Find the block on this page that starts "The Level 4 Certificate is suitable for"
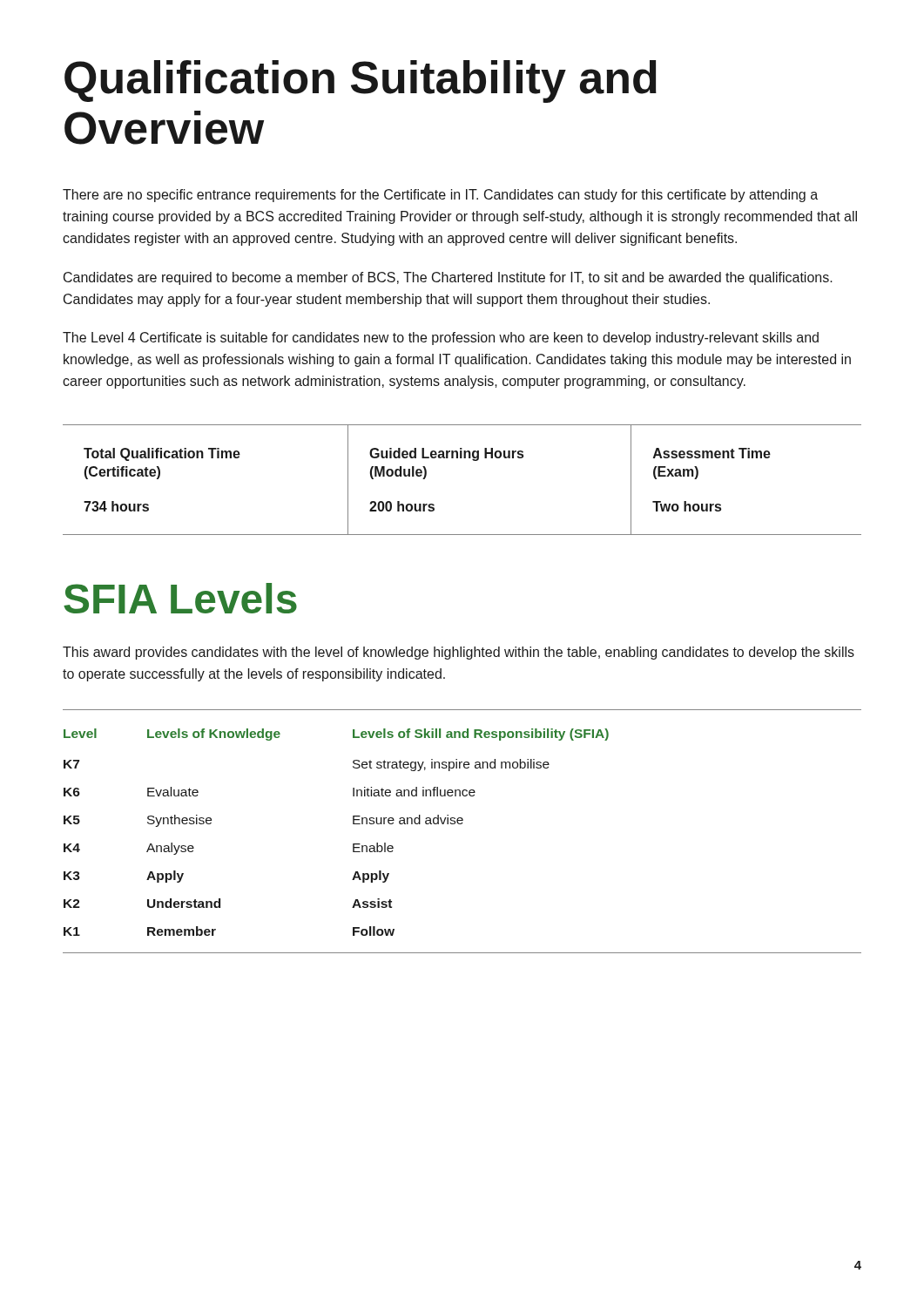924x1307 pixels. 462,360
